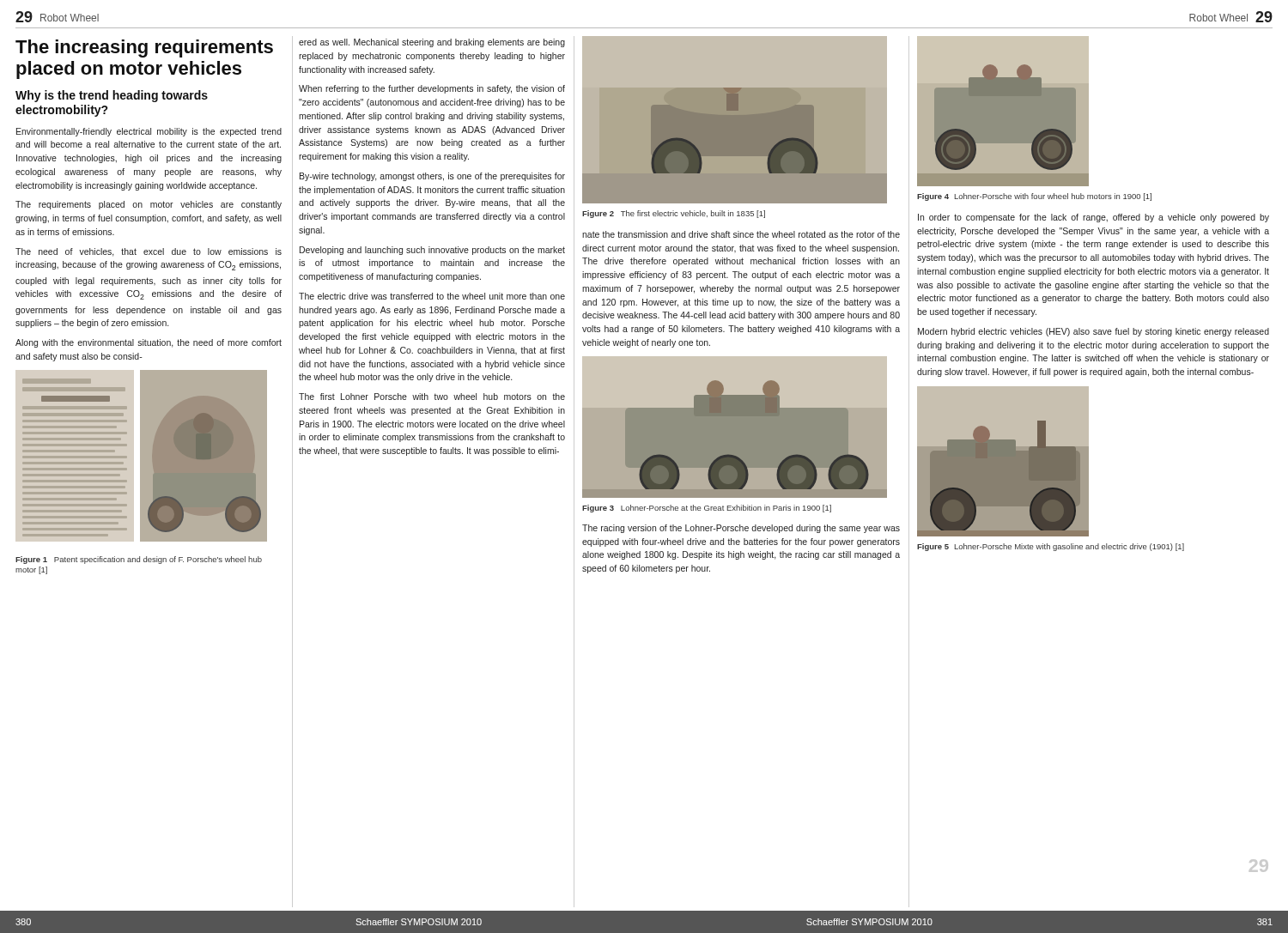Select the region starting "ered as well."
Screen dimensions: 933x1288
pos(432,56)
